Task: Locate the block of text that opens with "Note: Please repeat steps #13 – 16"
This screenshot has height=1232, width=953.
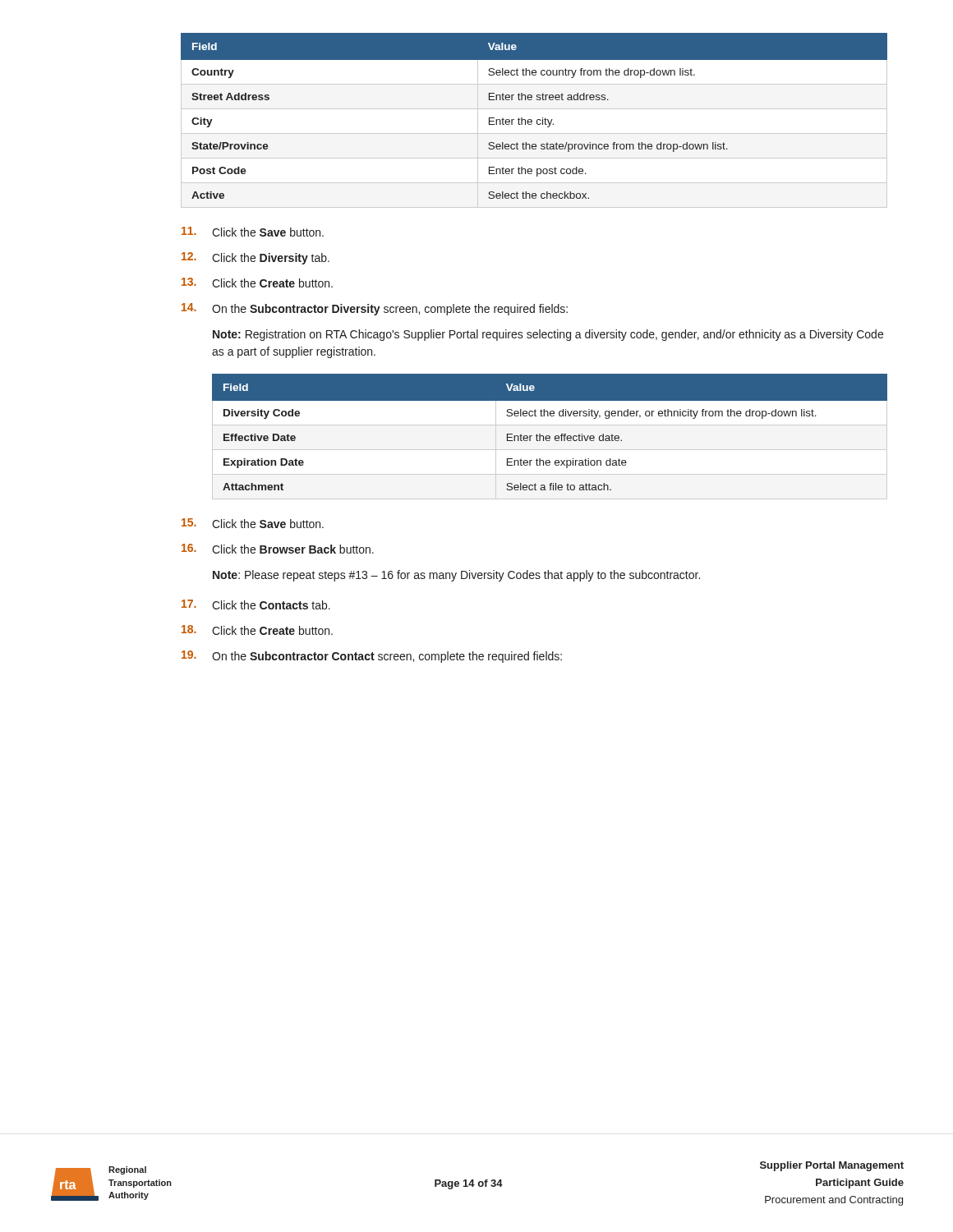Action: click(x=456, y=575)
